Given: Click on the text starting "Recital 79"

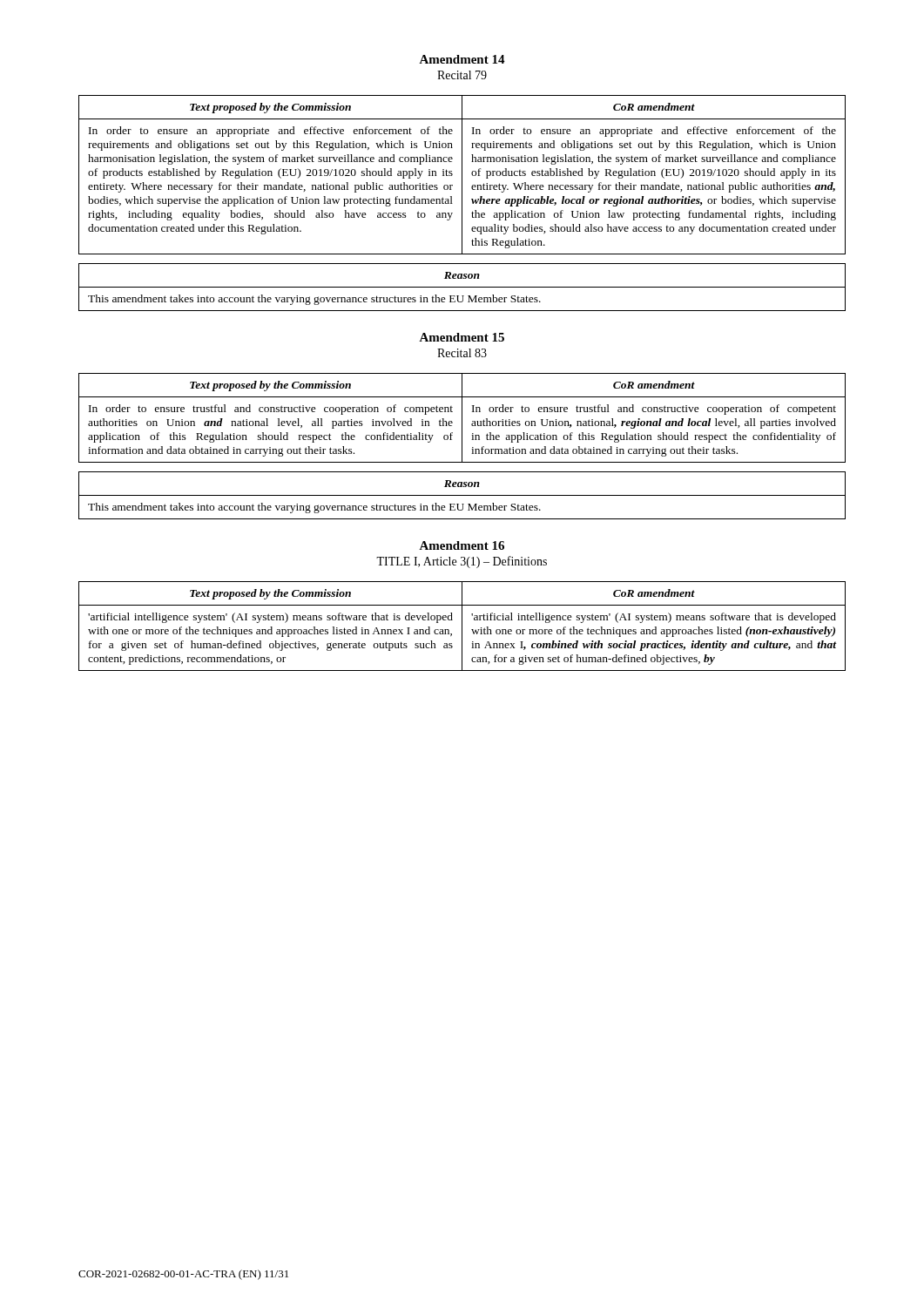Looking at the screenshot, I should [x=462, y=75].
